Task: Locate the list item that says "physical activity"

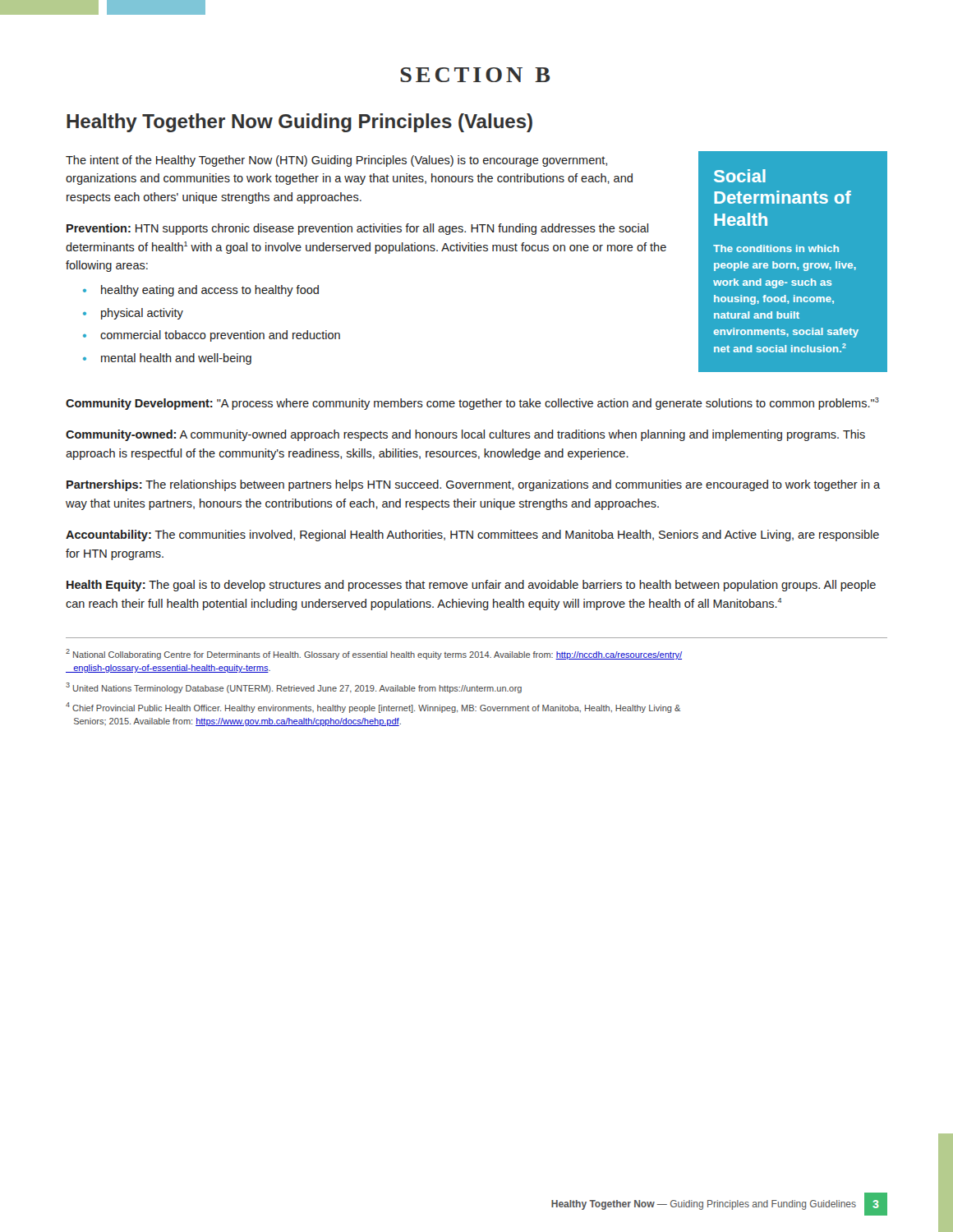Action: point(142,313)
